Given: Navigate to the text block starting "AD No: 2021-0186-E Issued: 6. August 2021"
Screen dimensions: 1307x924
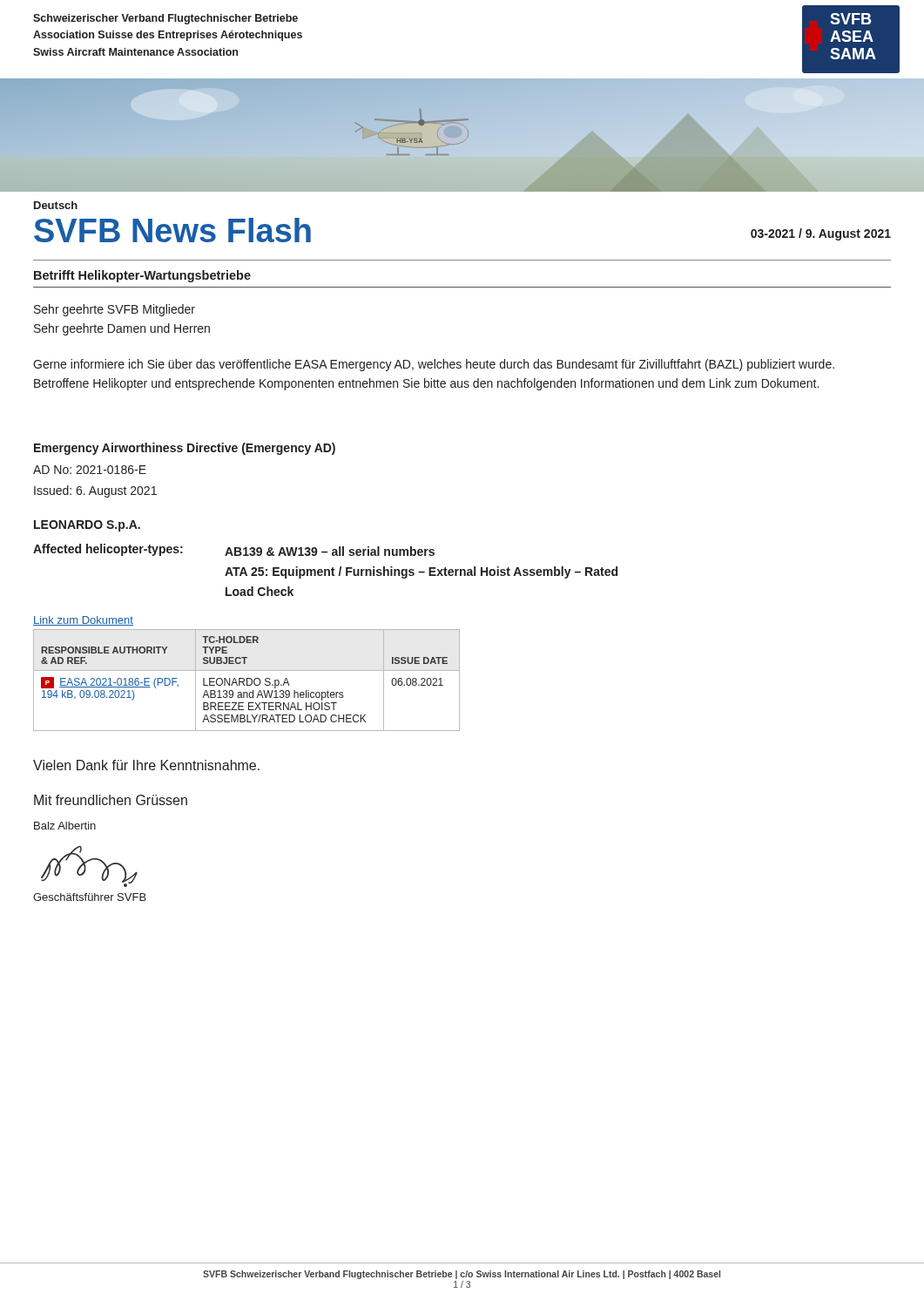Looking at the screenshot, I should tap(95, 480).
